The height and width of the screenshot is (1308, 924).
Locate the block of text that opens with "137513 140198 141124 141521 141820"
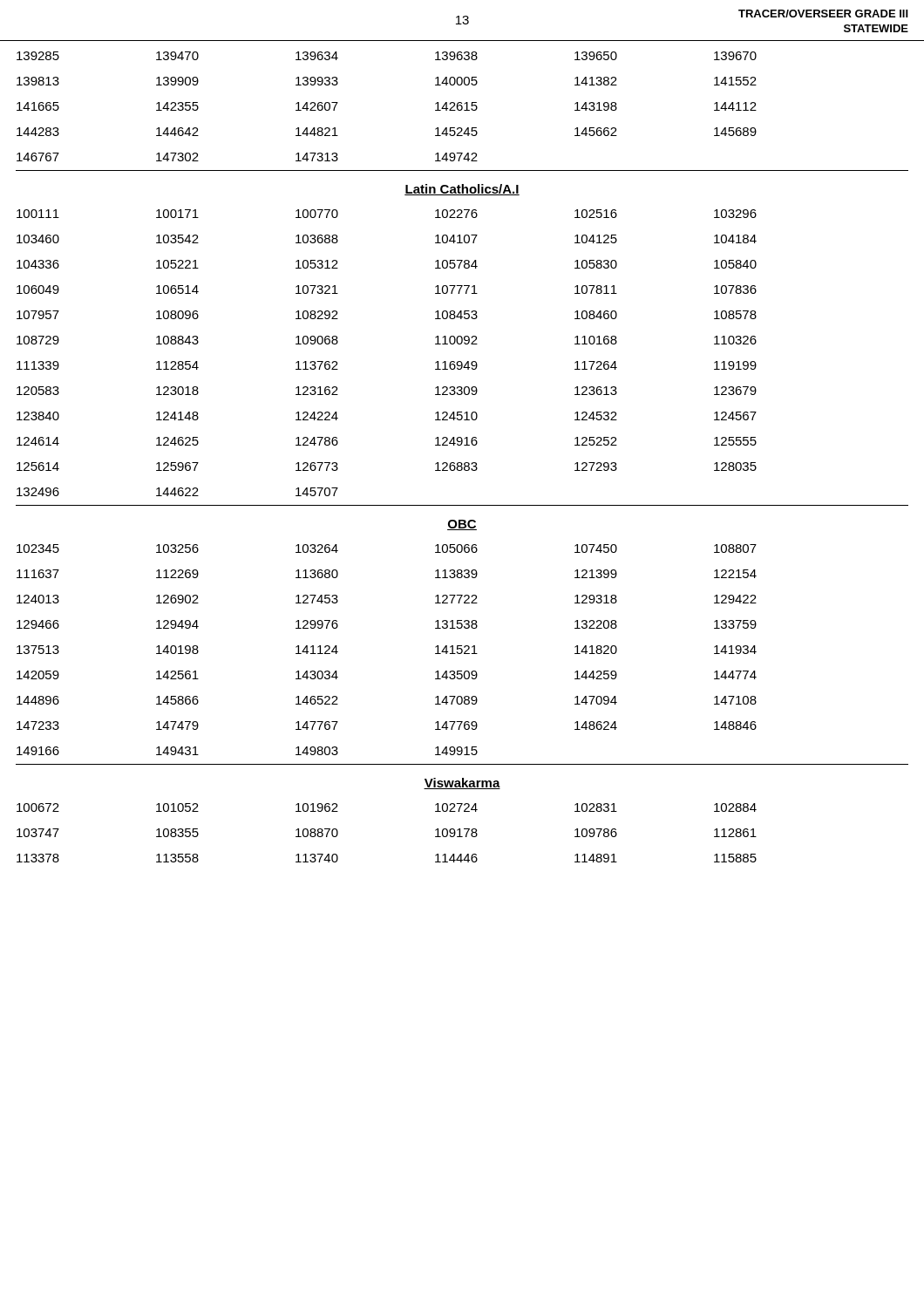click(434, 649)
